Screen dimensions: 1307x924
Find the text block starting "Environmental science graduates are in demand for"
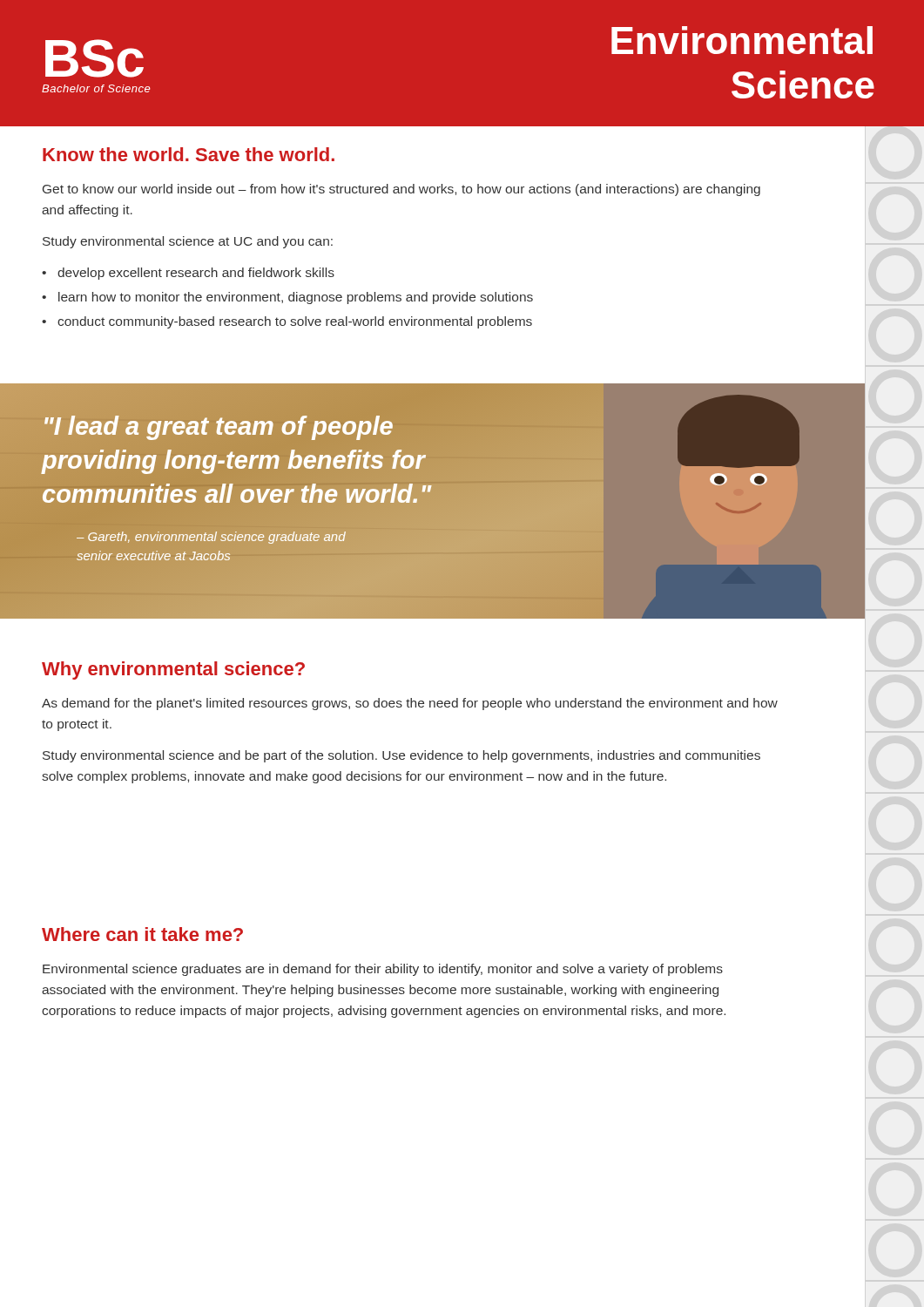pos(412,990)
